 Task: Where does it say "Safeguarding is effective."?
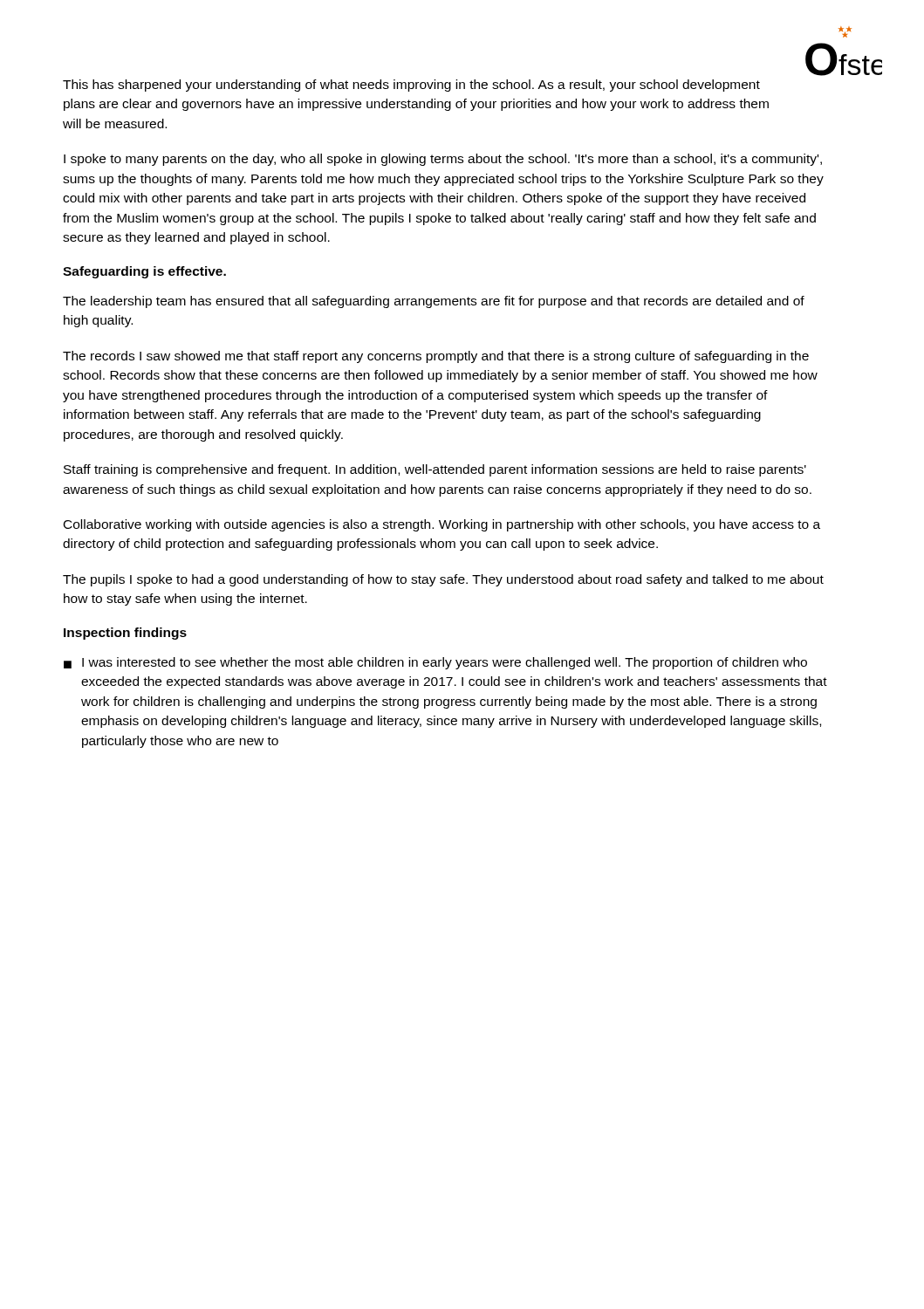[x=145, y=271]
